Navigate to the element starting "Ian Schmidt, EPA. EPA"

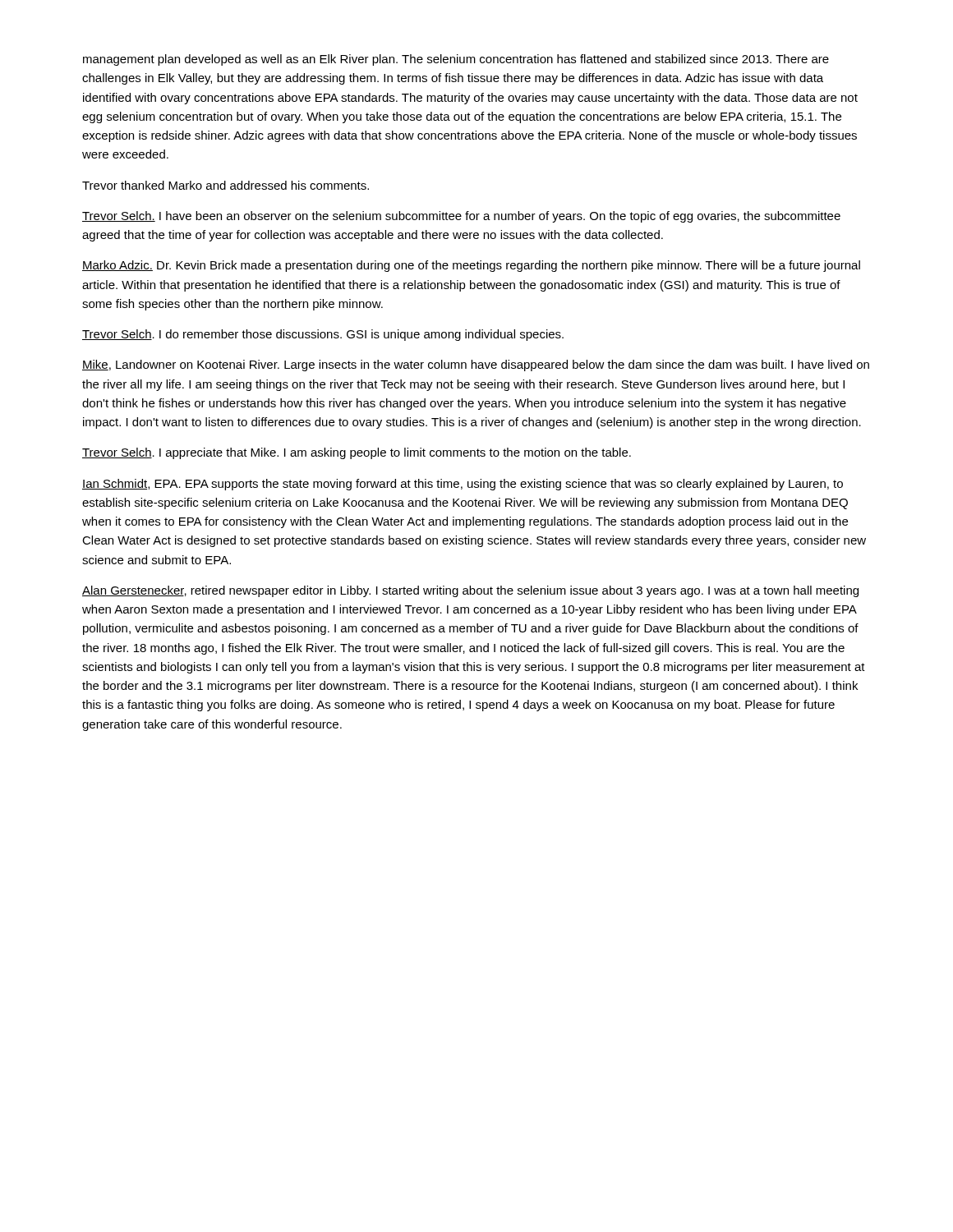(474, 521)
